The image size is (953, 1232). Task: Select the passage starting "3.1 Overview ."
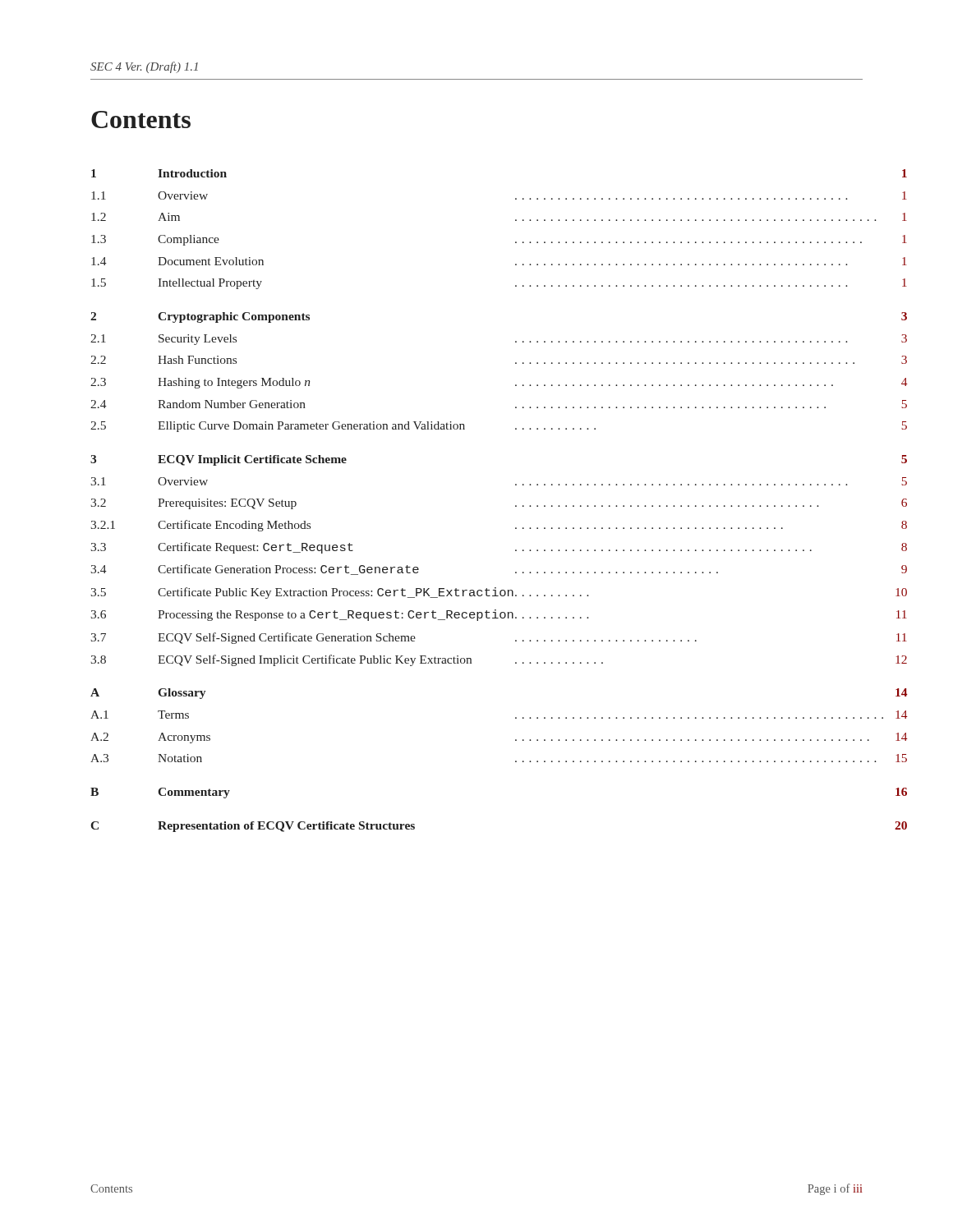click(93, 481)
